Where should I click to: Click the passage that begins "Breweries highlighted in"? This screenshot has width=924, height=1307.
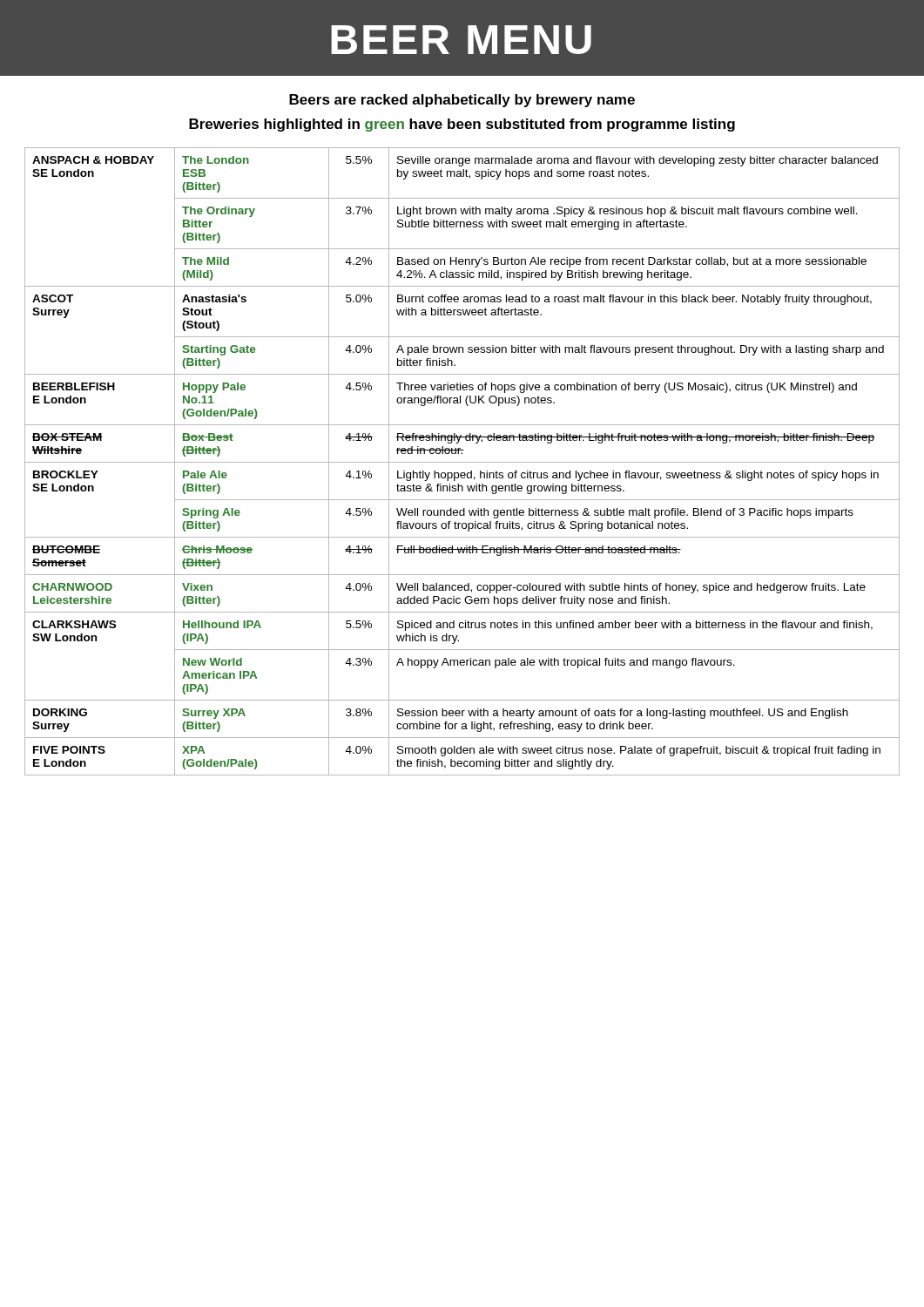[462, 124]
